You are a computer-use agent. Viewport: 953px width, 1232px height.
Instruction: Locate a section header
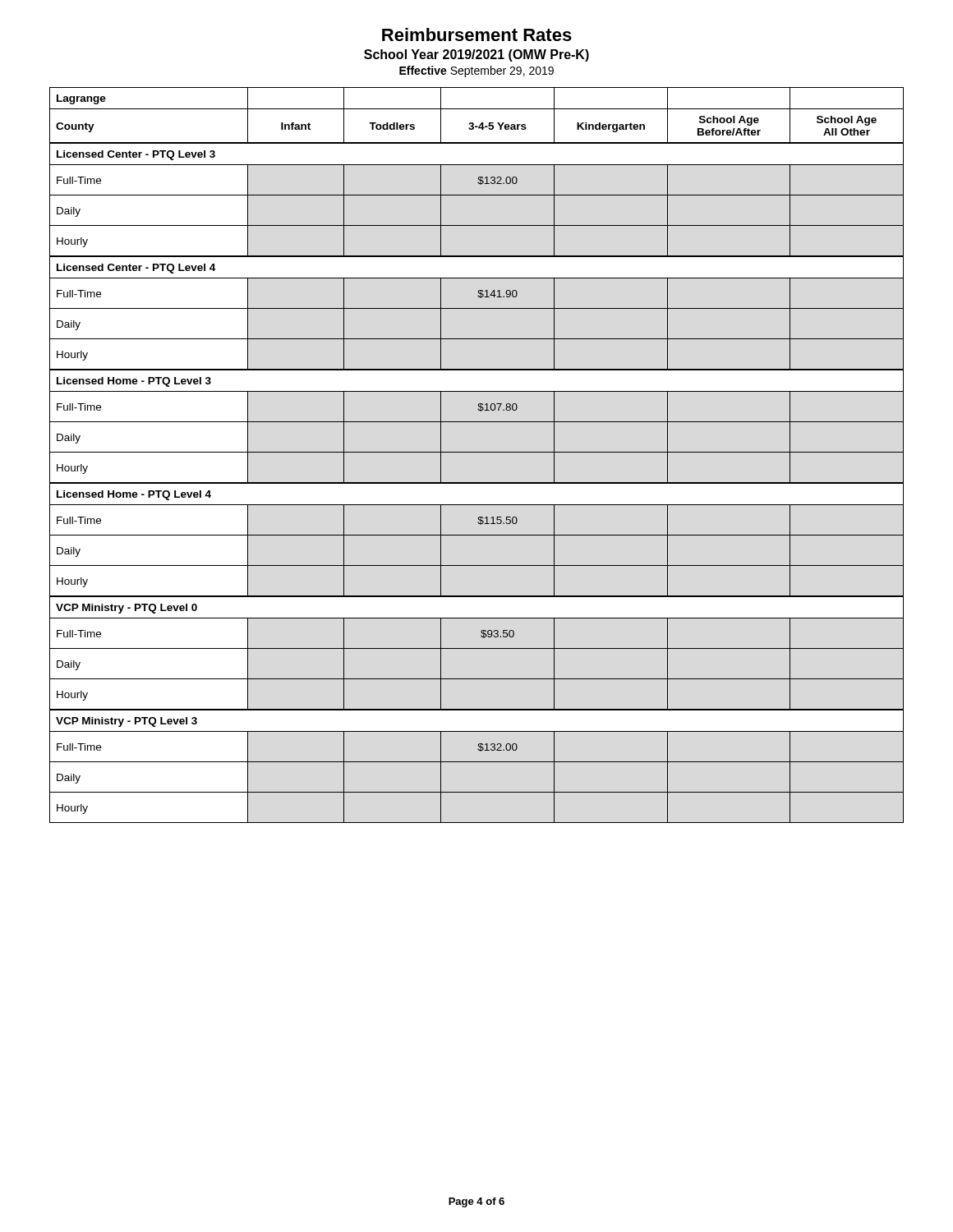click(476, 55)
